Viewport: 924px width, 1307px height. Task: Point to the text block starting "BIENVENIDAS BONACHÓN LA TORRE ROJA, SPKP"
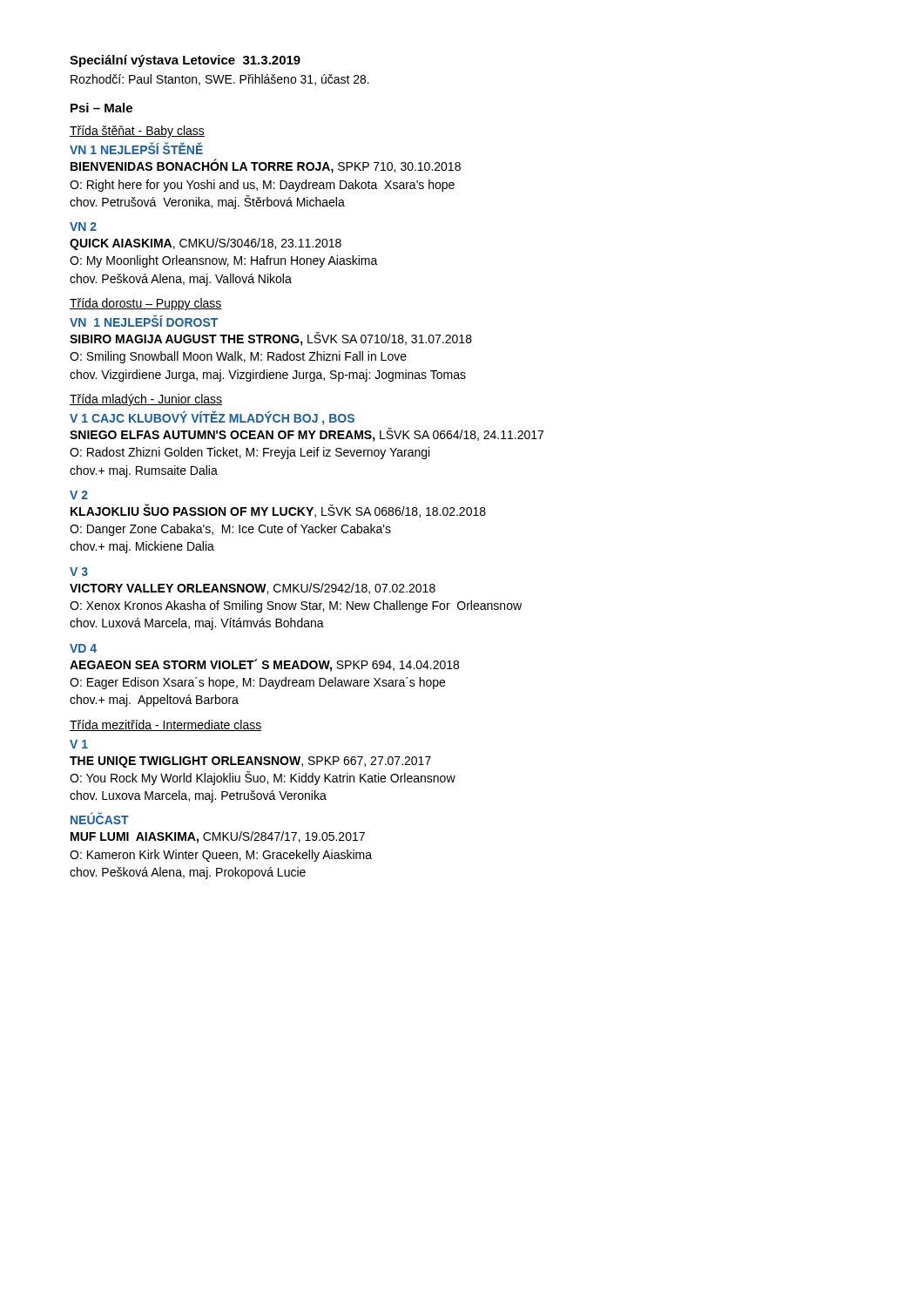(265, 184)
